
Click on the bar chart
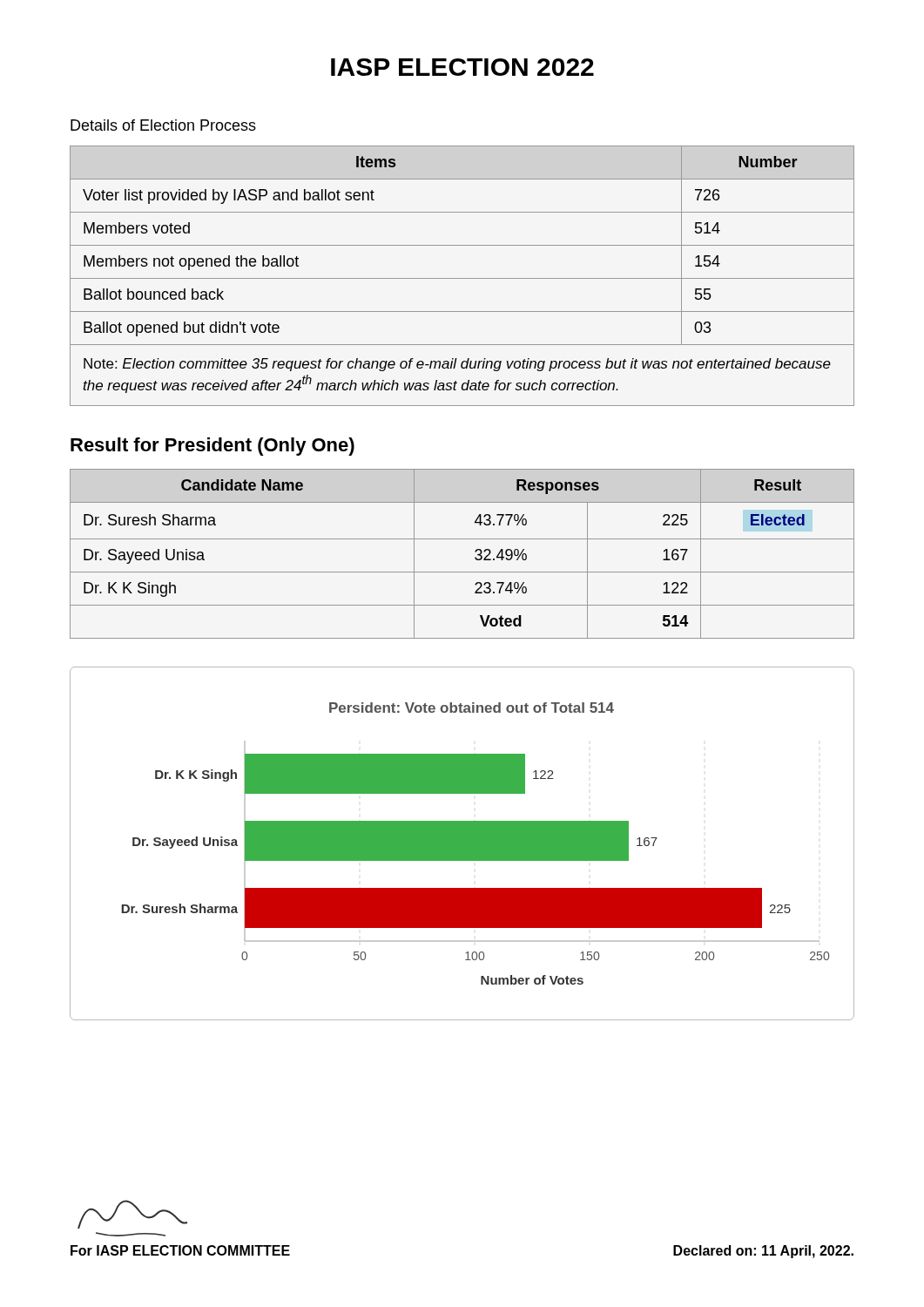coord(462,843)
